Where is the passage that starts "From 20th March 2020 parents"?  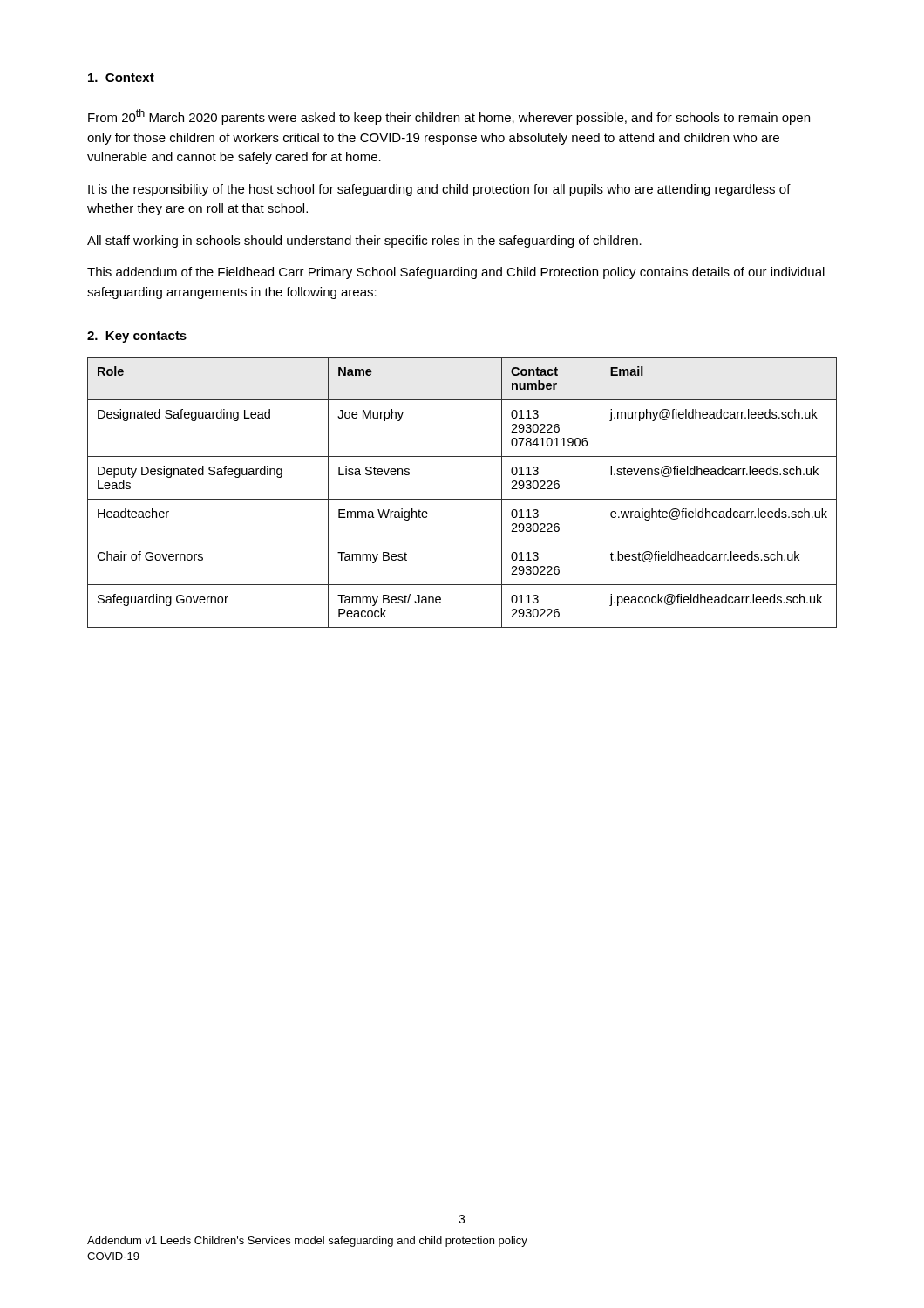click(449, 136)
